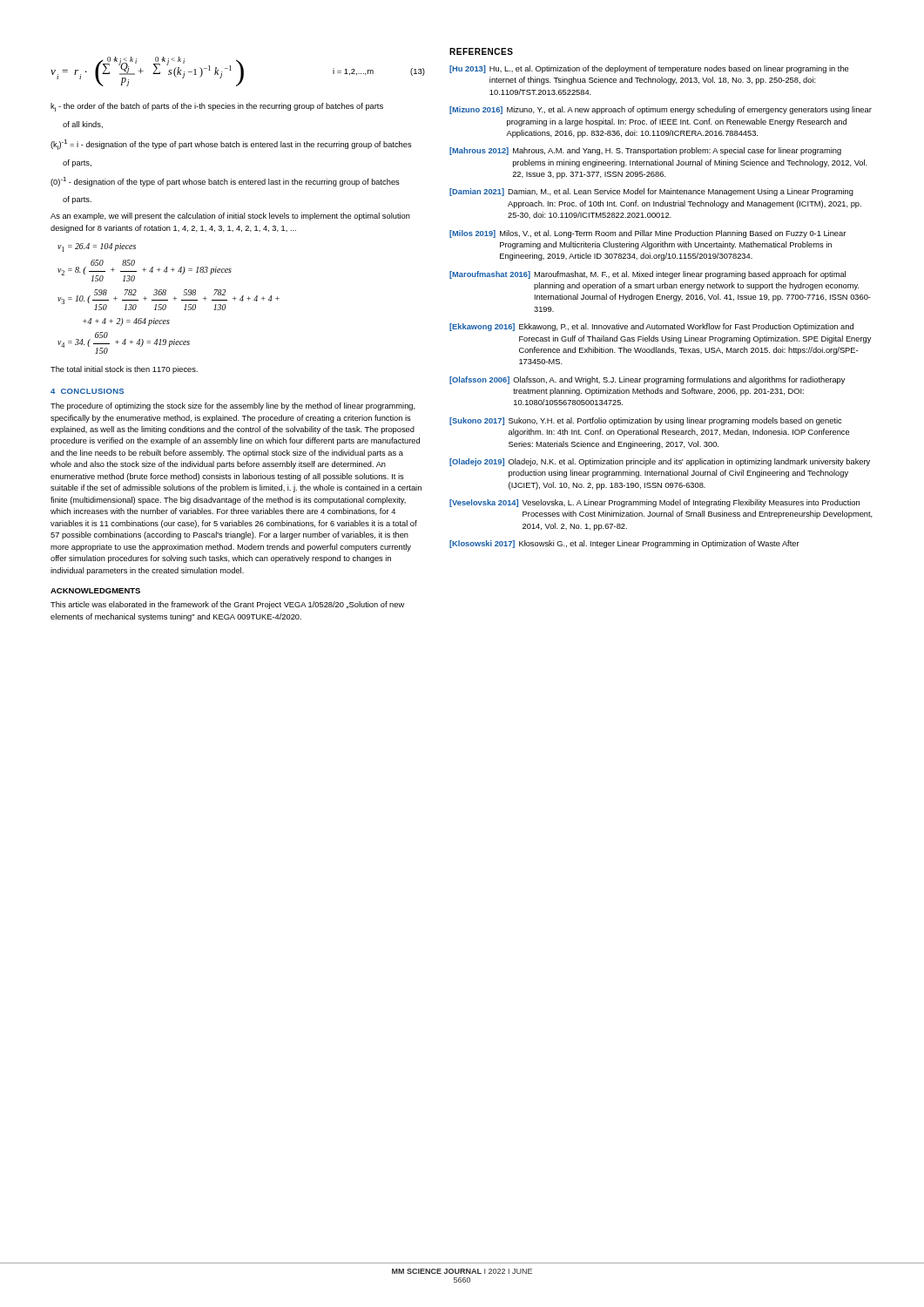Click the passage that begins "[Ekkawong 2016] Ekkawong,"
The height and width of the screenshot is (1307, 924).
661,345
